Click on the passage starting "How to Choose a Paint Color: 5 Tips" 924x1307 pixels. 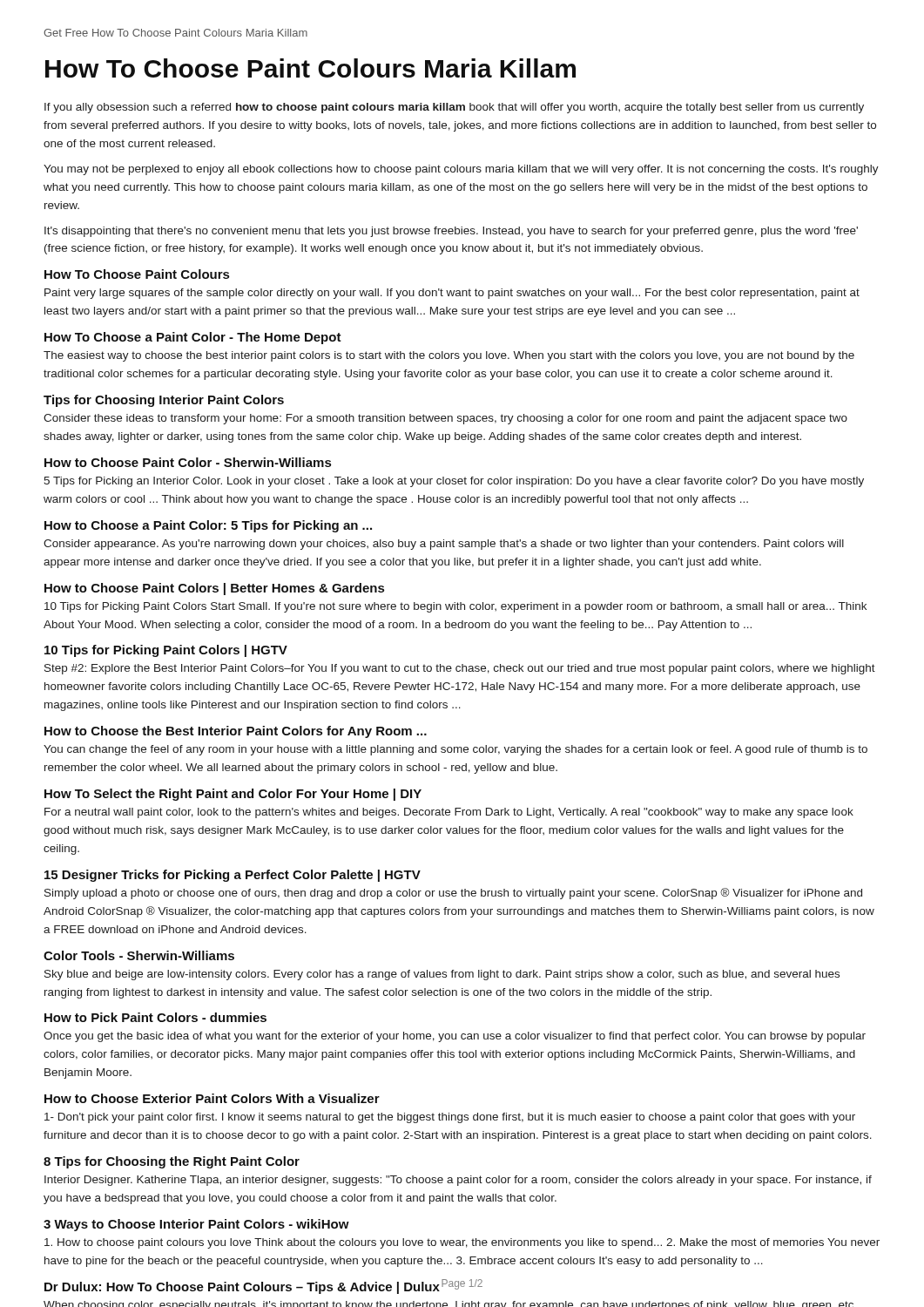[208, 525]
